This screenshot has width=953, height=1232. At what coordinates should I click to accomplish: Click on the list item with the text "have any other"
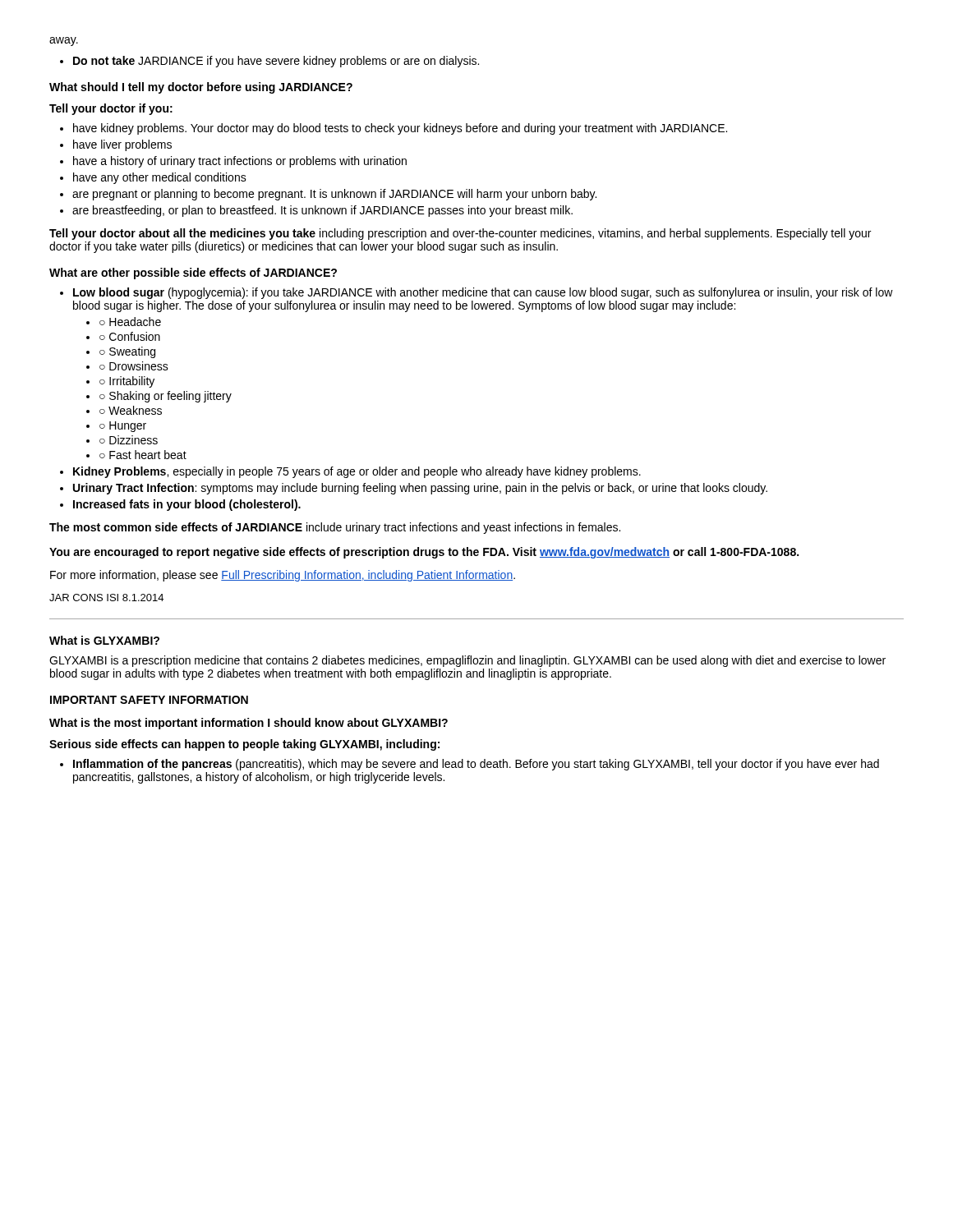coord(159,177)
